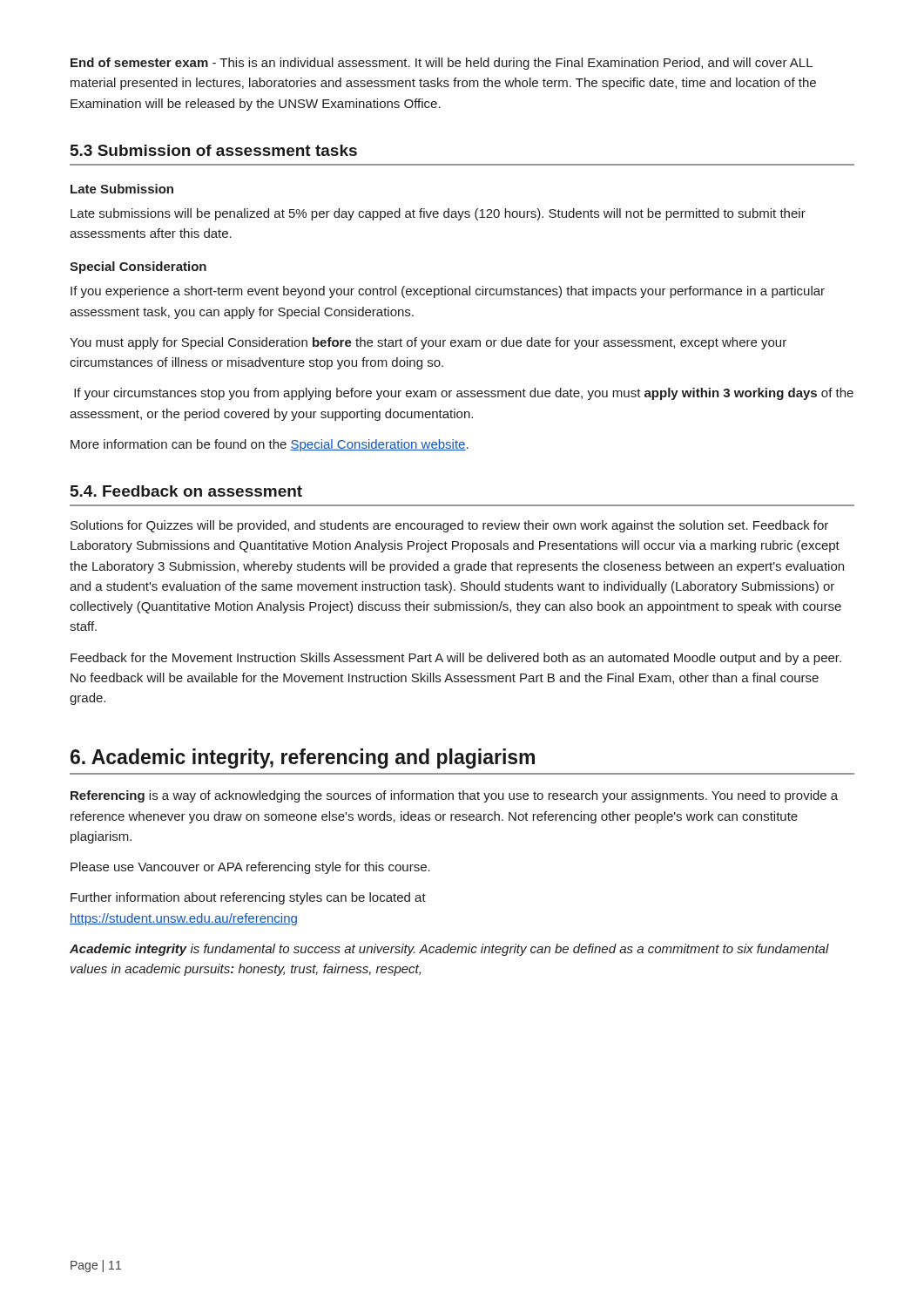Select the element starting "Special Consideration"
The image size is (924, 1307).
tap(138, 267)
